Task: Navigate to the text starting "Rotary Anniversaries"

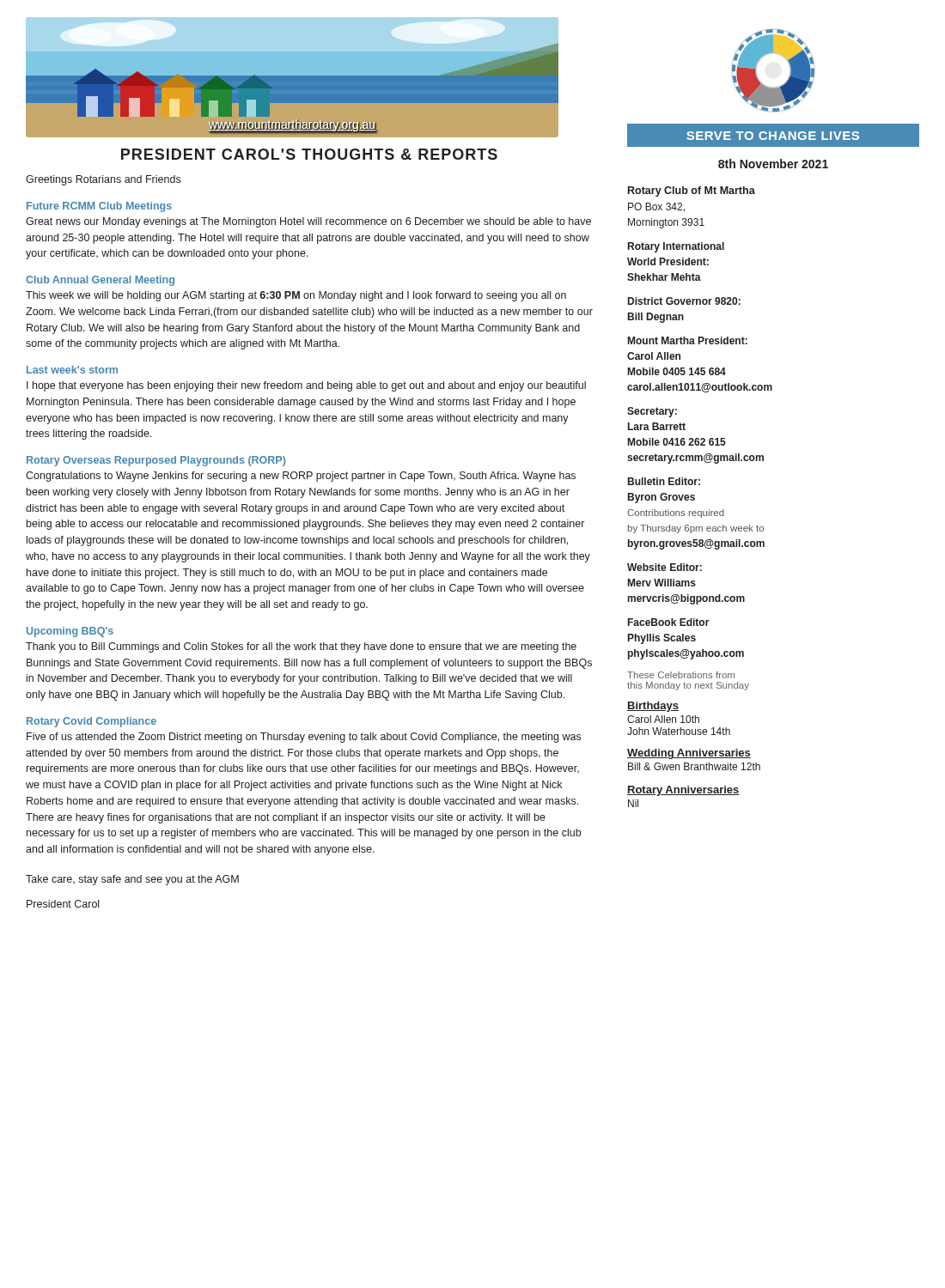Action: 683,790
